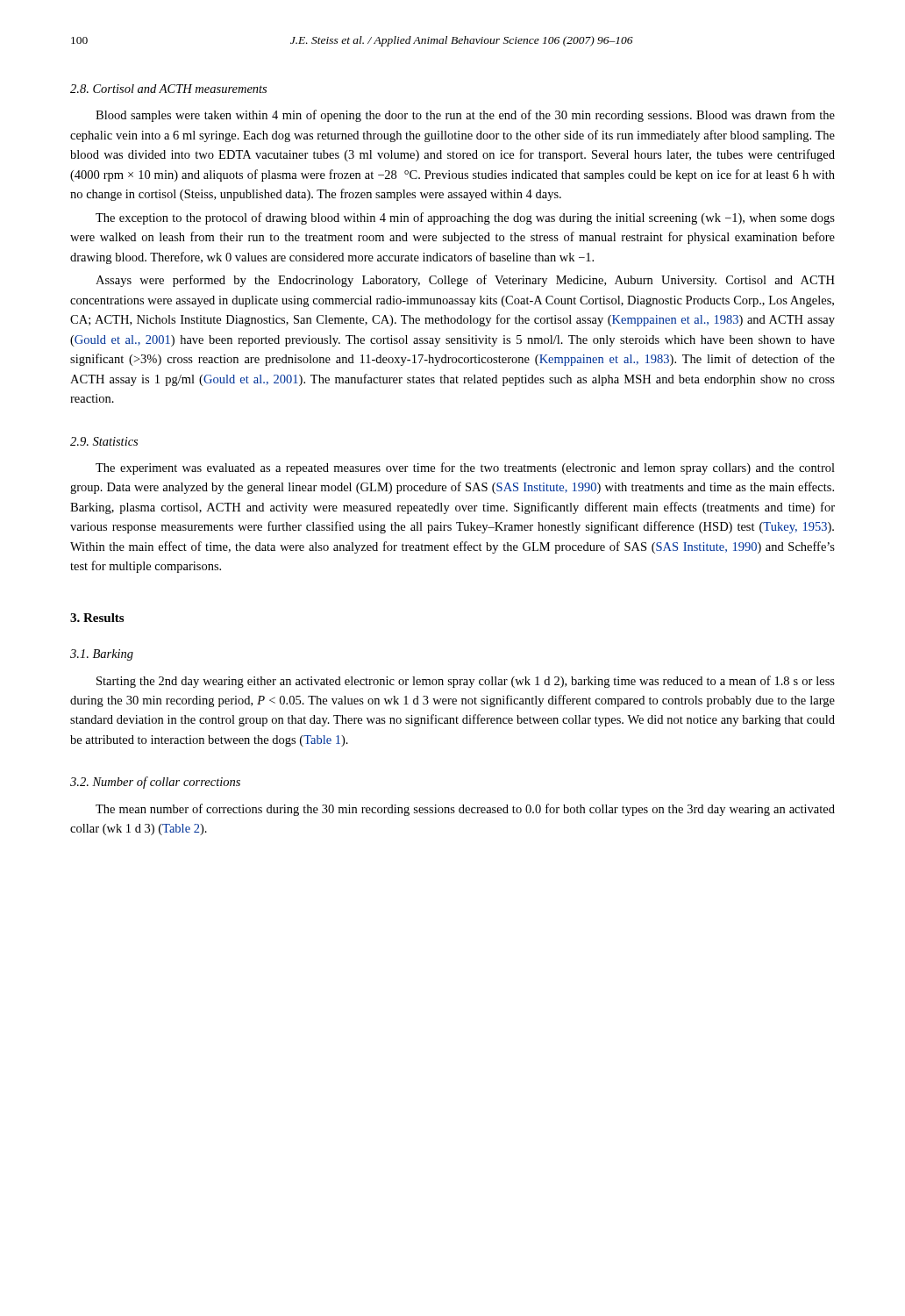Find the text block containing "The exception to the protocol"
Viewport: 905px width, 1316px height.
[452, 237]
